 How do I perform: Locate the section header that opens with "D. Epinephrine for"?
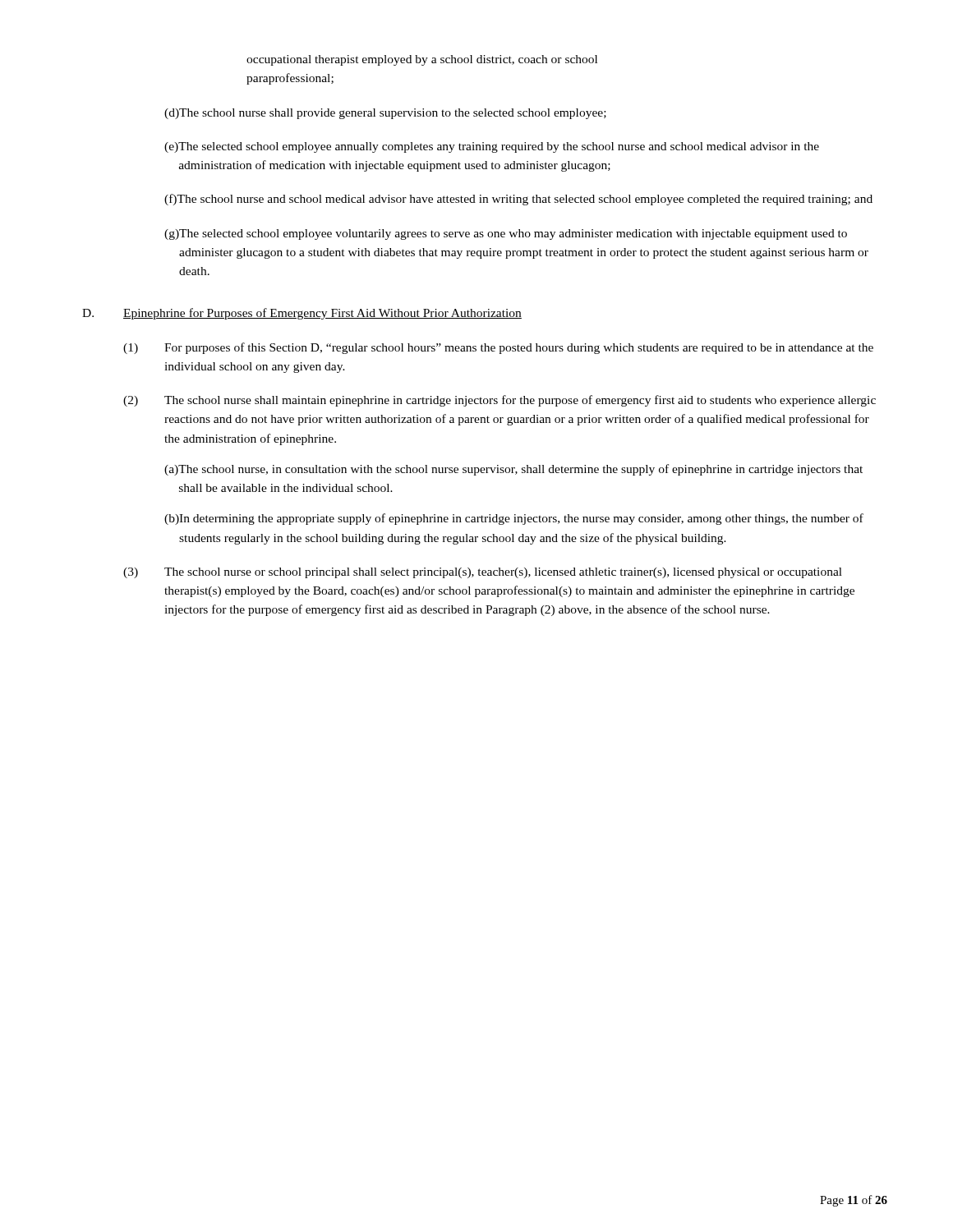pyautogui.click(x=302, y=313)
